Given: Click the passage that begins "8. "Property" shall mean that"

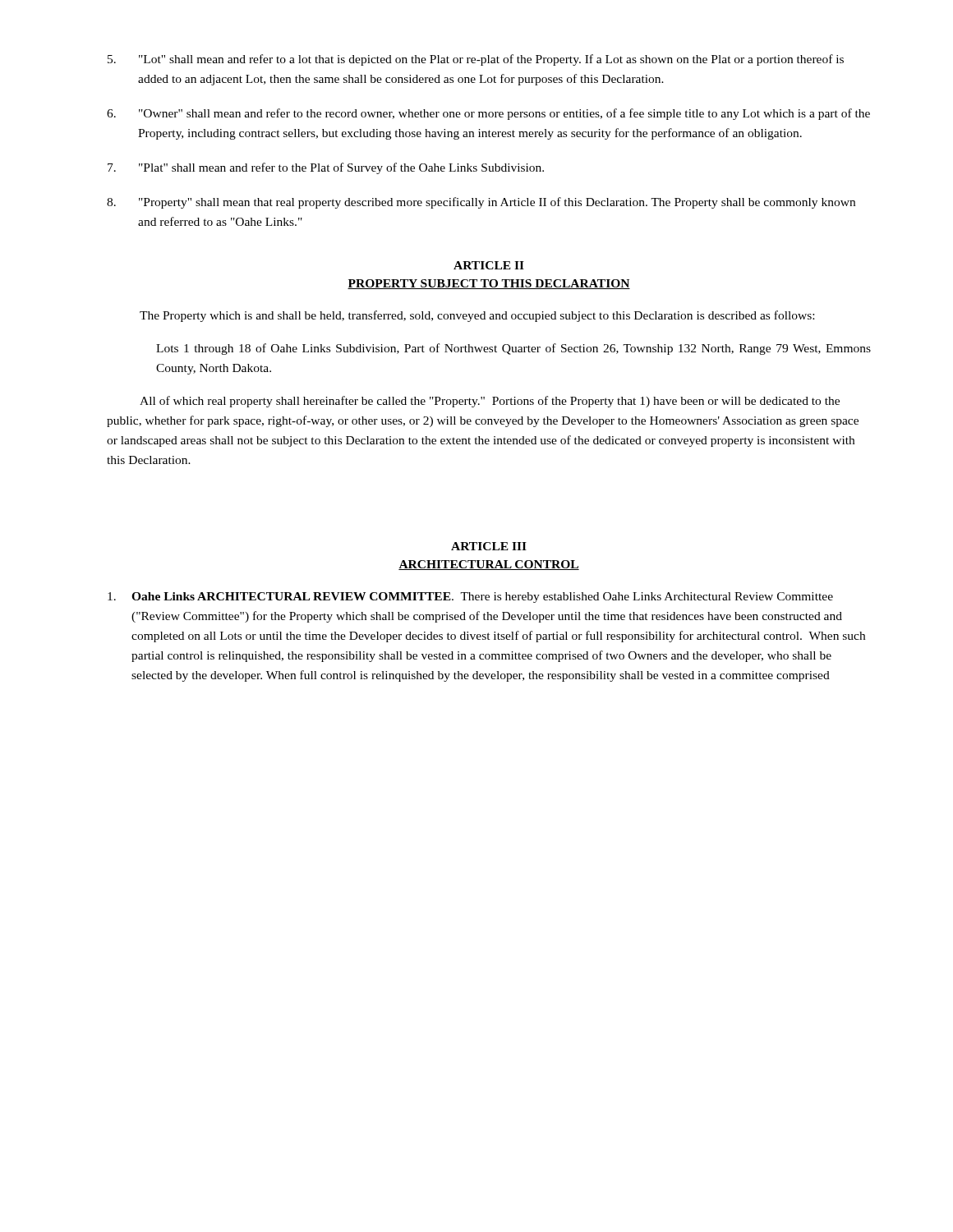Looking at the screenshot, I should tap(489, 212).
